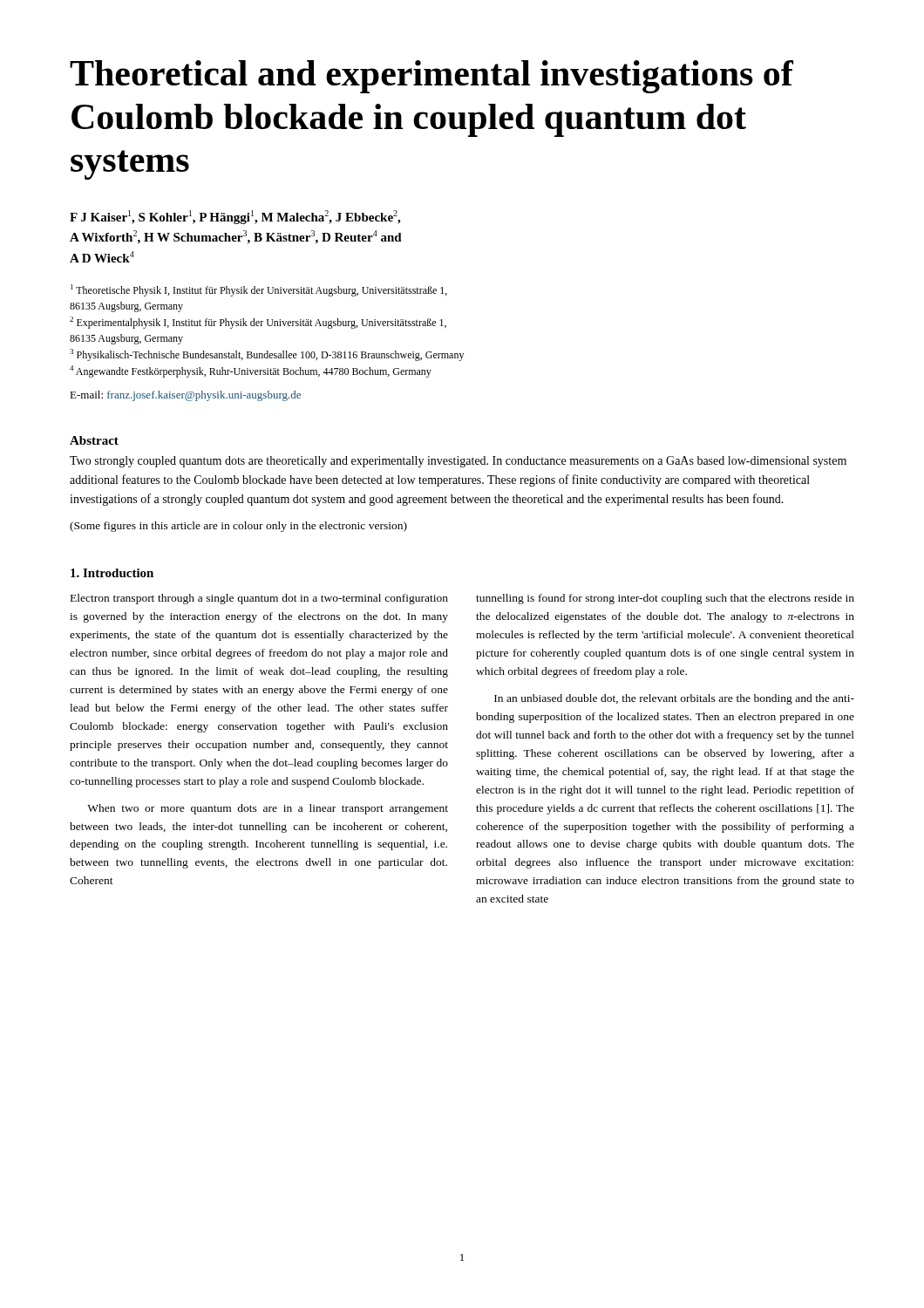Locate the passage starting "F J Kaiser1, S"
The width and height of the screenshot is (924, 1308).
tap(236, 236)
